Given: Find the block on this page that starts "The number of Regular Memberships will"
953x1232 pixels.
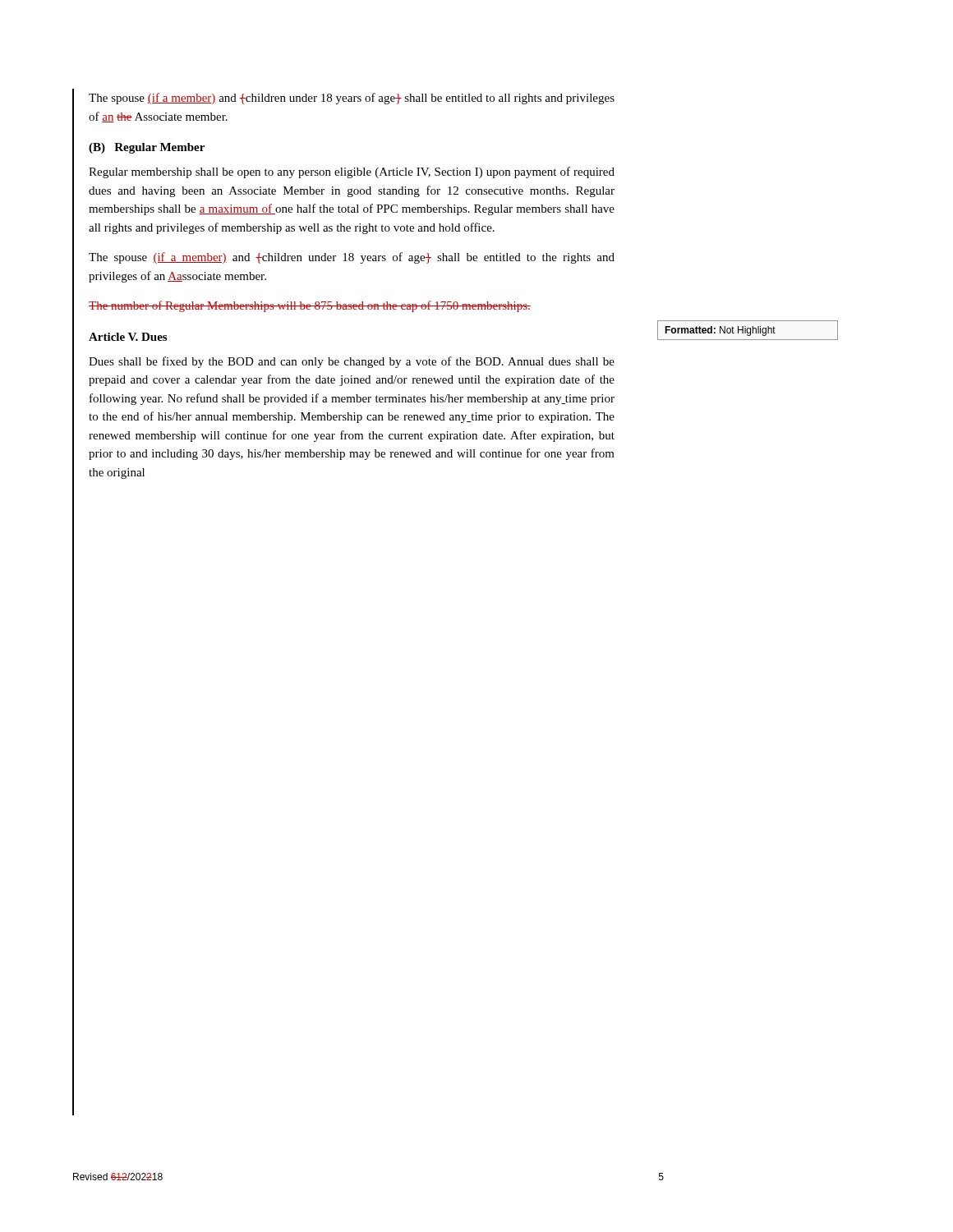Looking at the screenshot, I should pyautogui.click(x=352, y=306).
